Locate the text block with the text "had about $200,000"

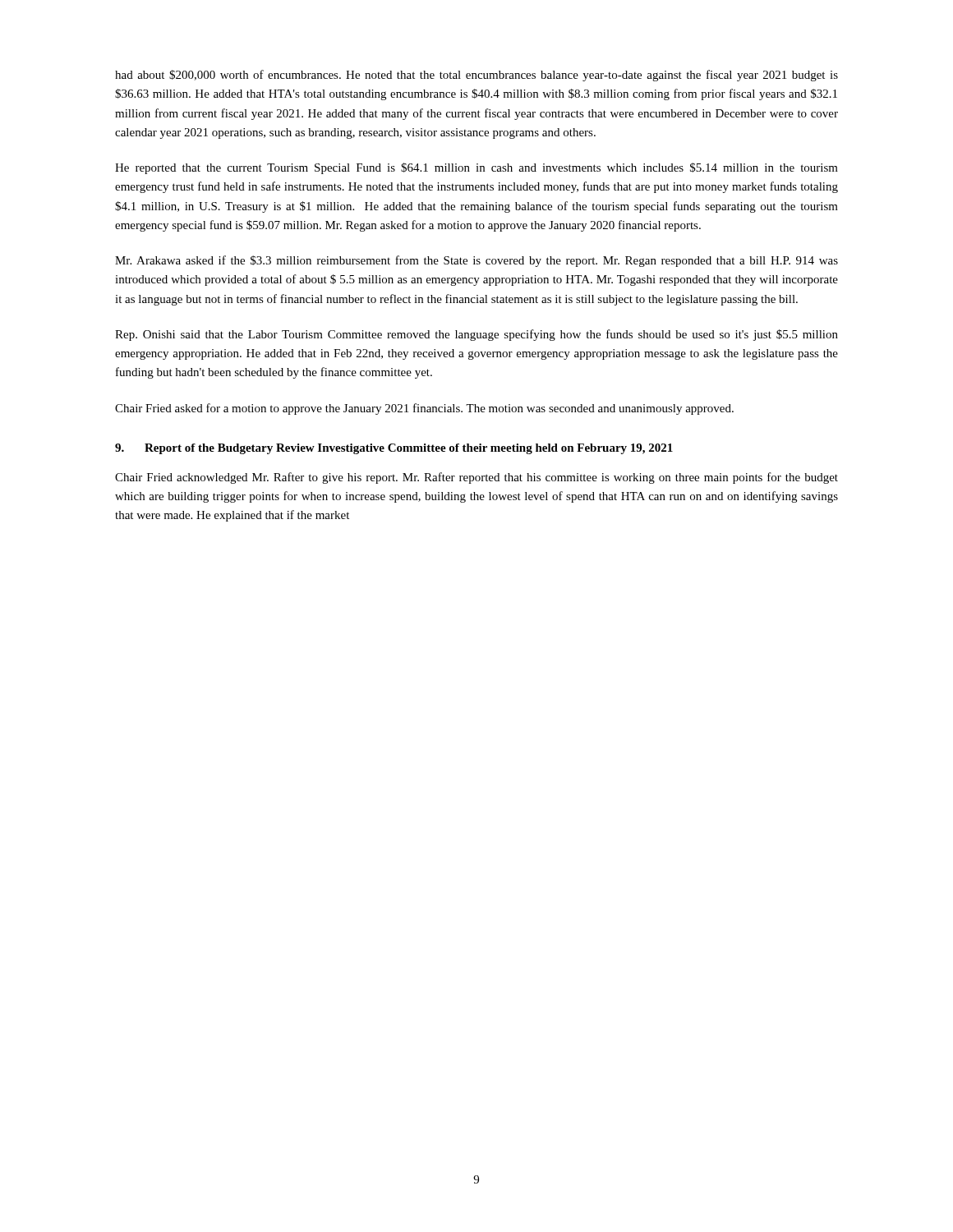(476, 103)
